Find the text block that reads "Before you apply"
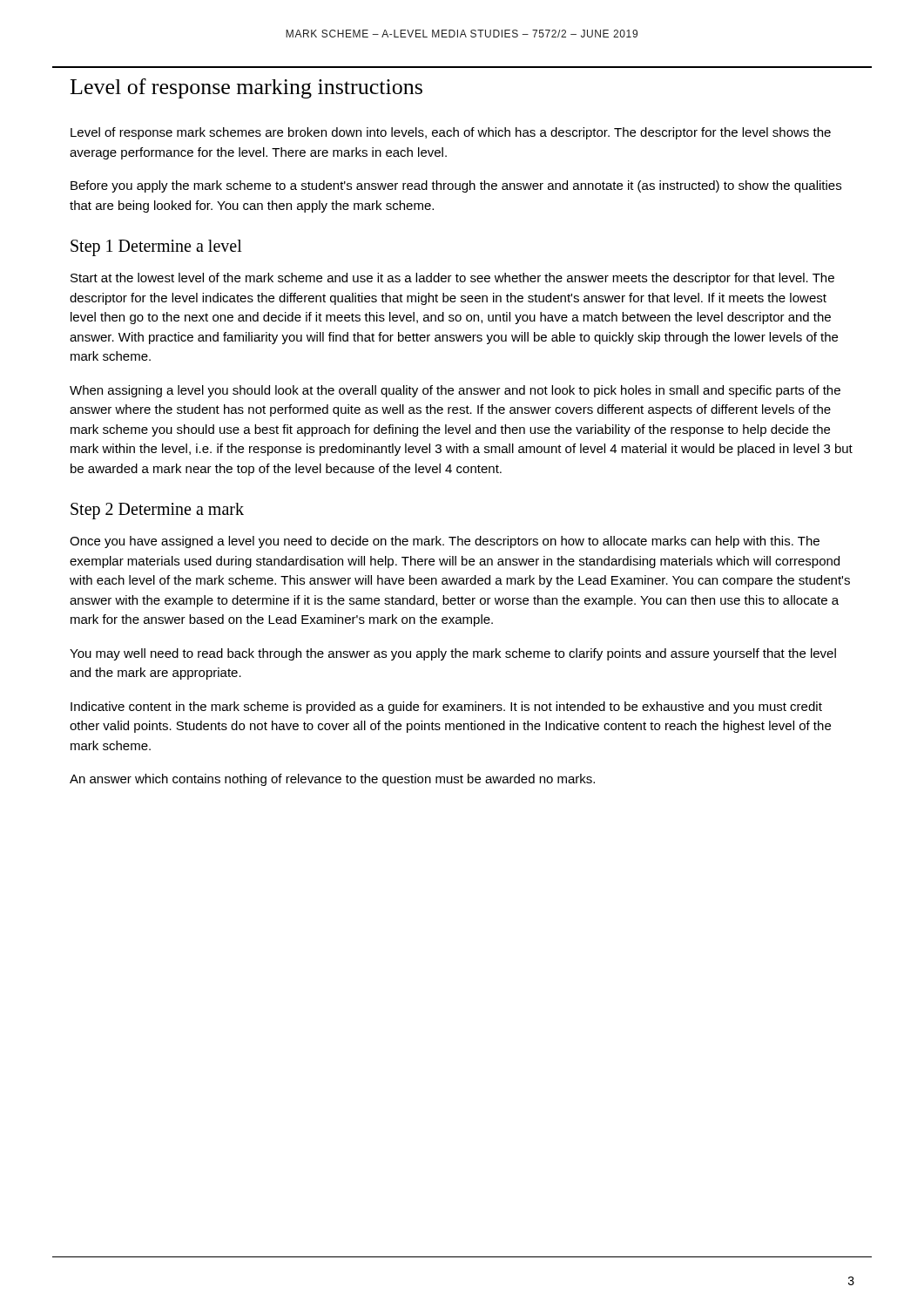This screenshot has height=1307, width=924. pos(456,195)
